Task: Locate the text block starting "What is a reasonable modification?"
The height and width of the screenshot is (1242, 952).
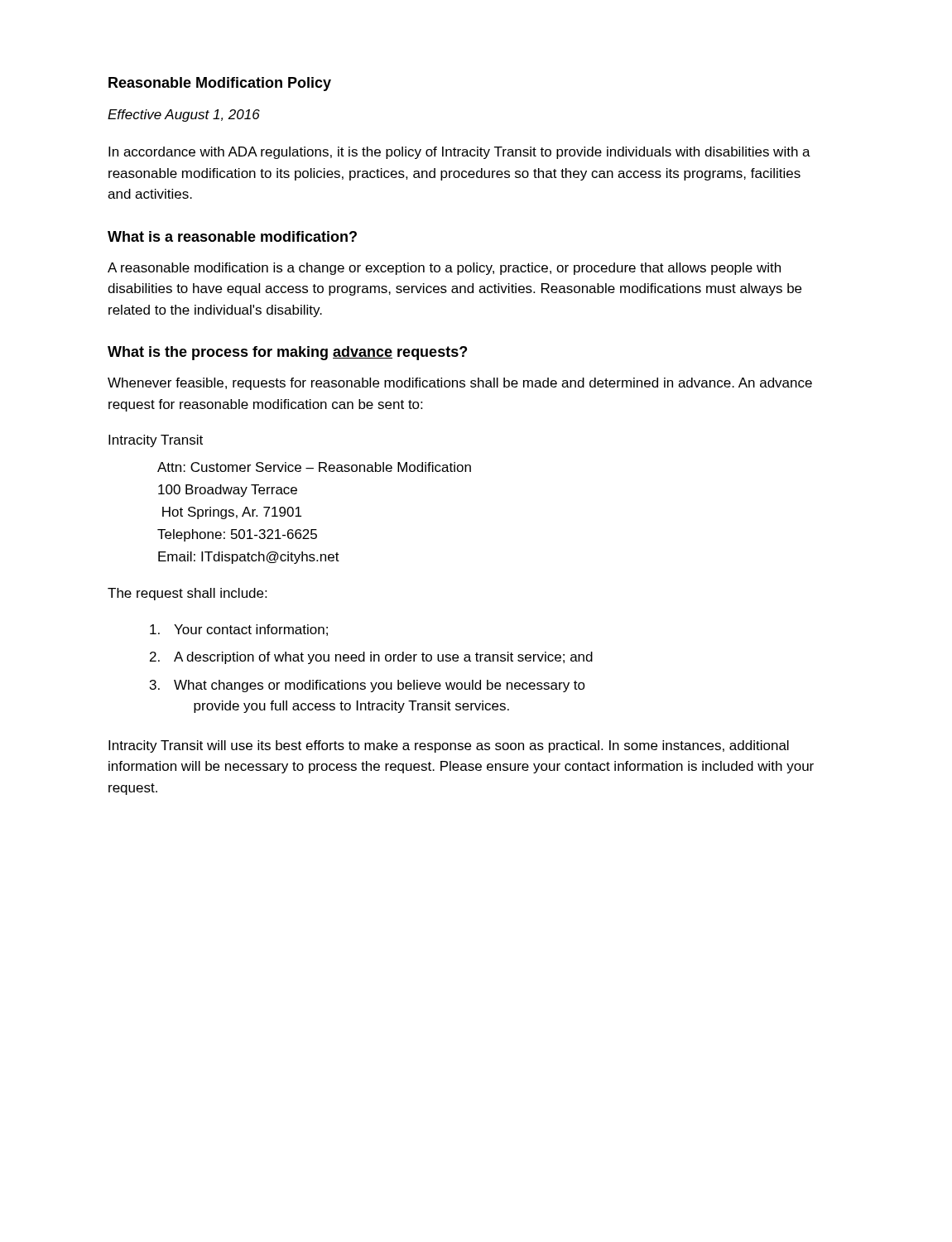Action: (233, 236)
